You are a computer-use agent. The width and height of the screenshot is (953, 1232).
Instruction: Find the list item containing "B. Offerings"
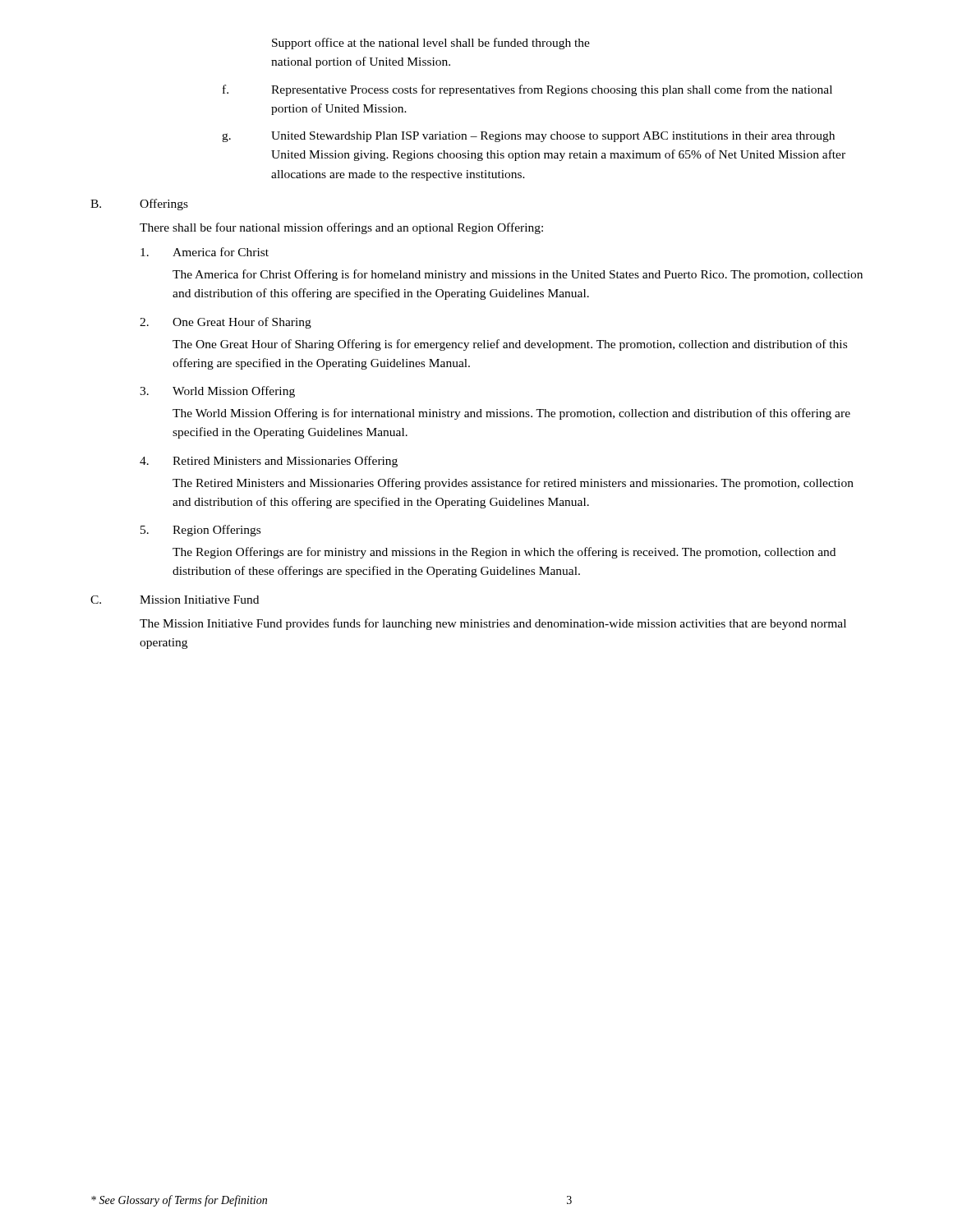[x=139, y=205]
